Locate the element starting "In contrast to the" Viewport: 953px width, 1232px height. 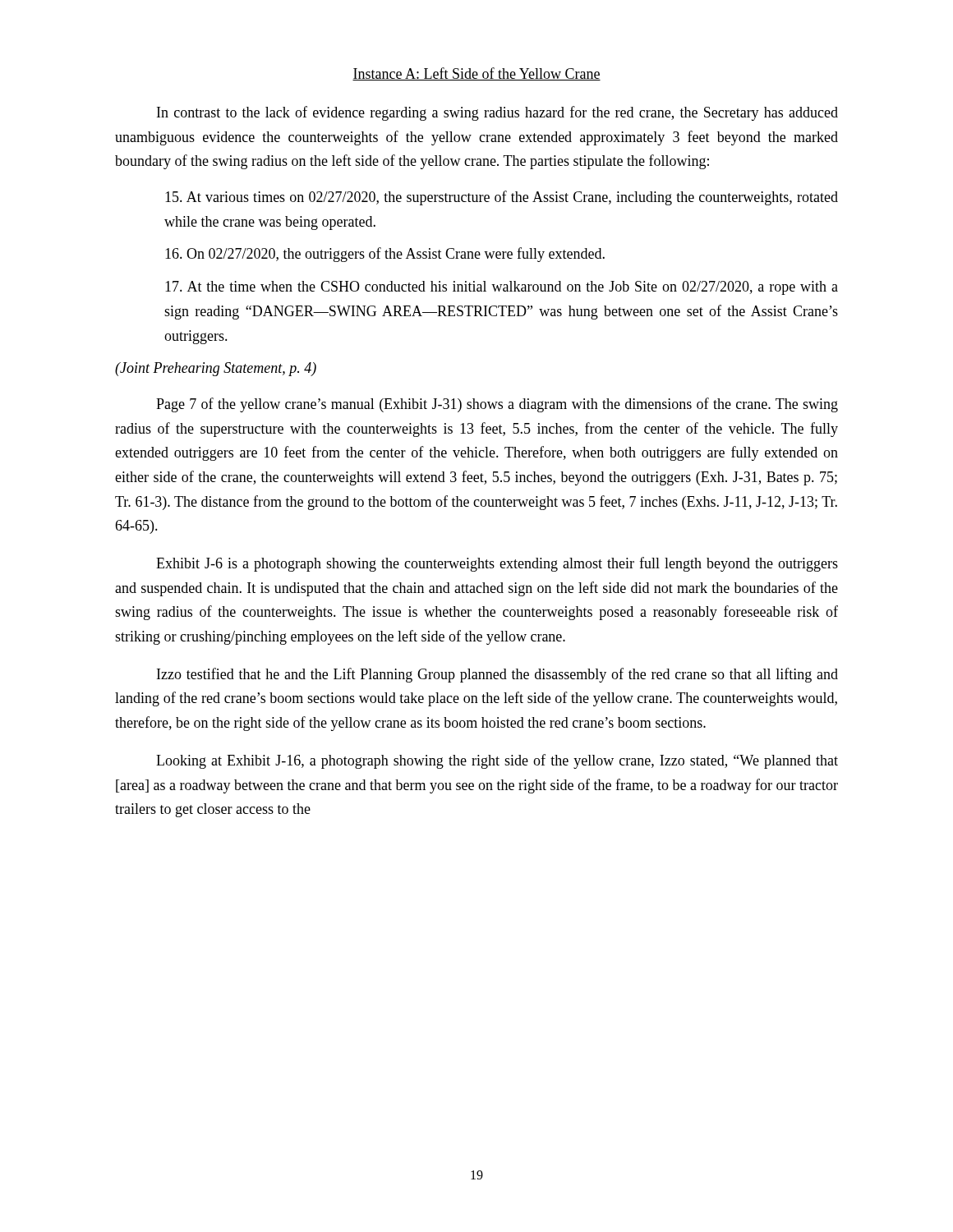[476, 138]
